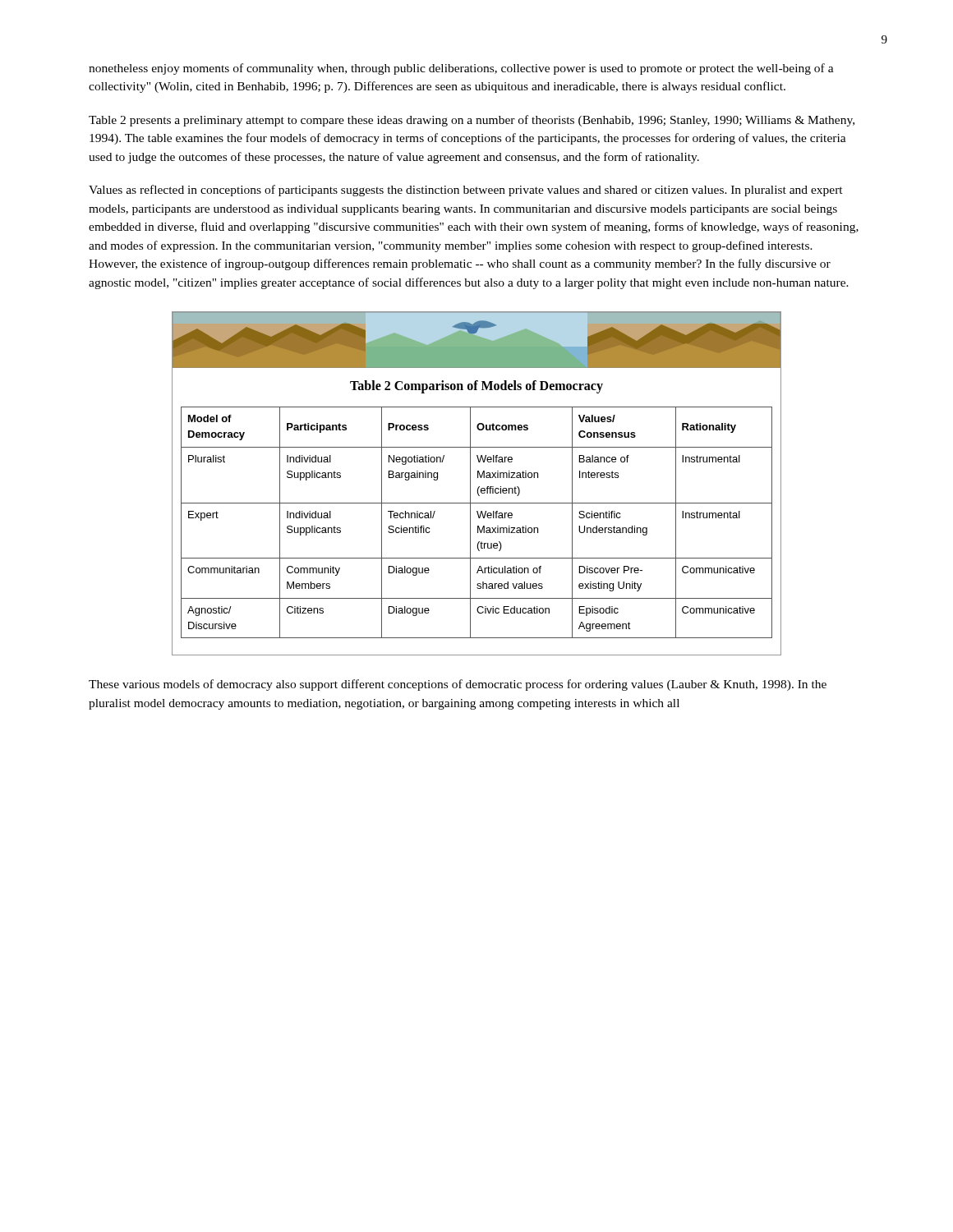This screenshot has width=953, height=1232.
Task: Click on the illustration
Action: [x=476, y=340]
